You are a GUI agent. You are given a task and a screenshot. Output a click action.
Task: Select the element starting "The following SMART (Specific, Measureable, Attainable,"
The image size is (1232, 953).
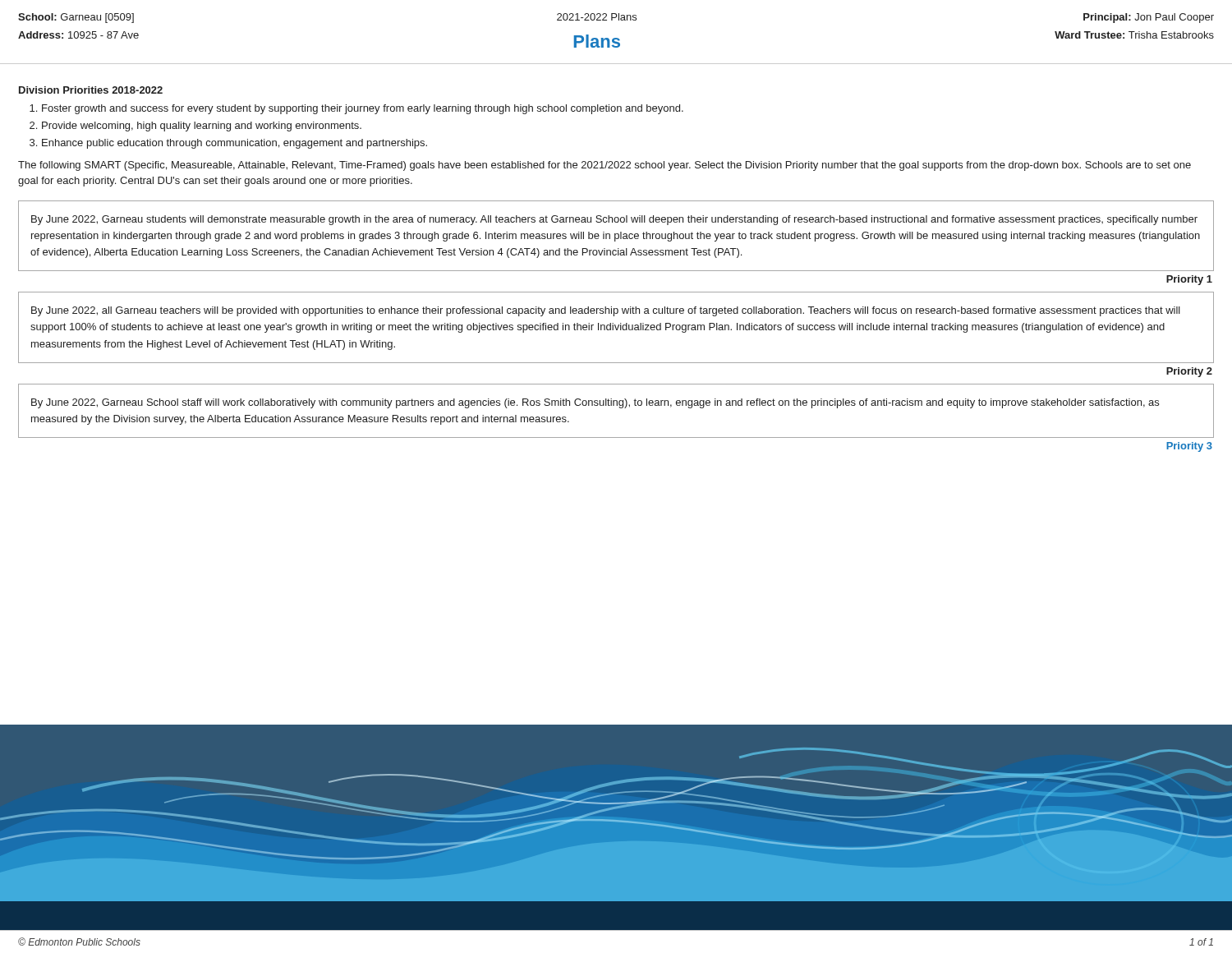tap(605, 173)
